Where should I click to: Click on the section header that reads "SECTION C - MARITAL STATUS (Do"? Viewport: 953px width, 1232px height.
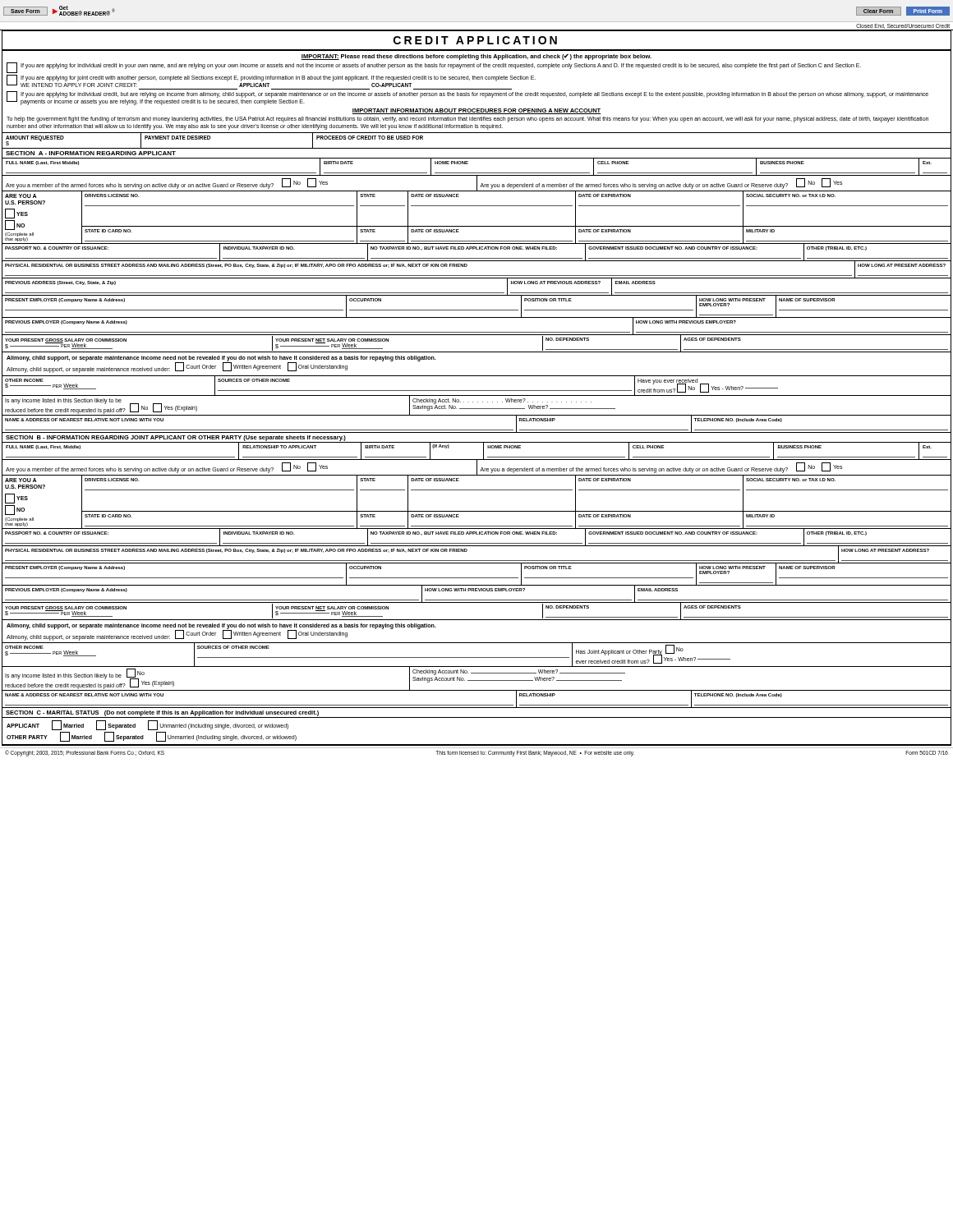tap(162, 713)
